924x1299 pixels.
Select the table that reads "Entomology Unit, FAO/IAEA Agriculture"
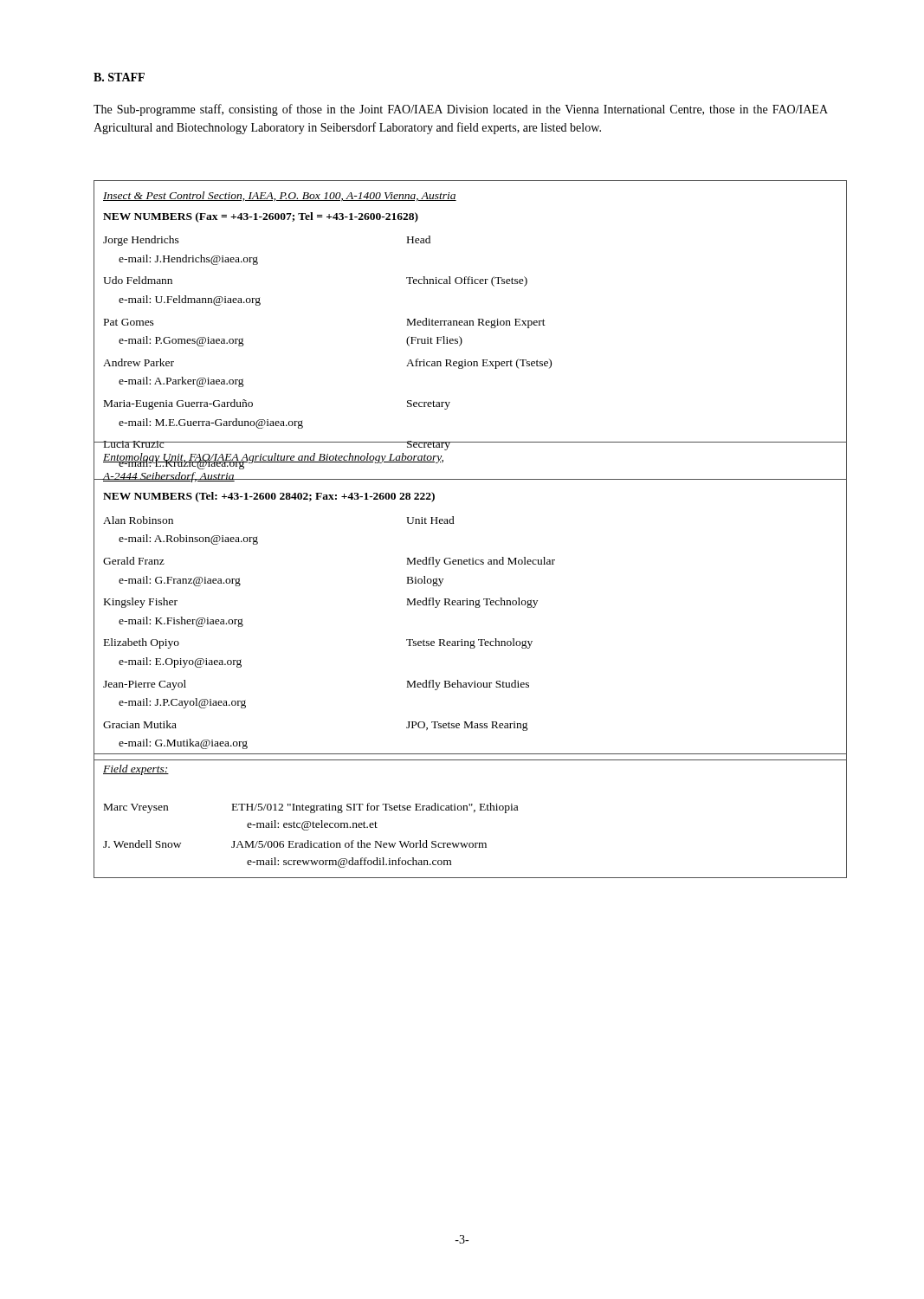click(470, 601)
